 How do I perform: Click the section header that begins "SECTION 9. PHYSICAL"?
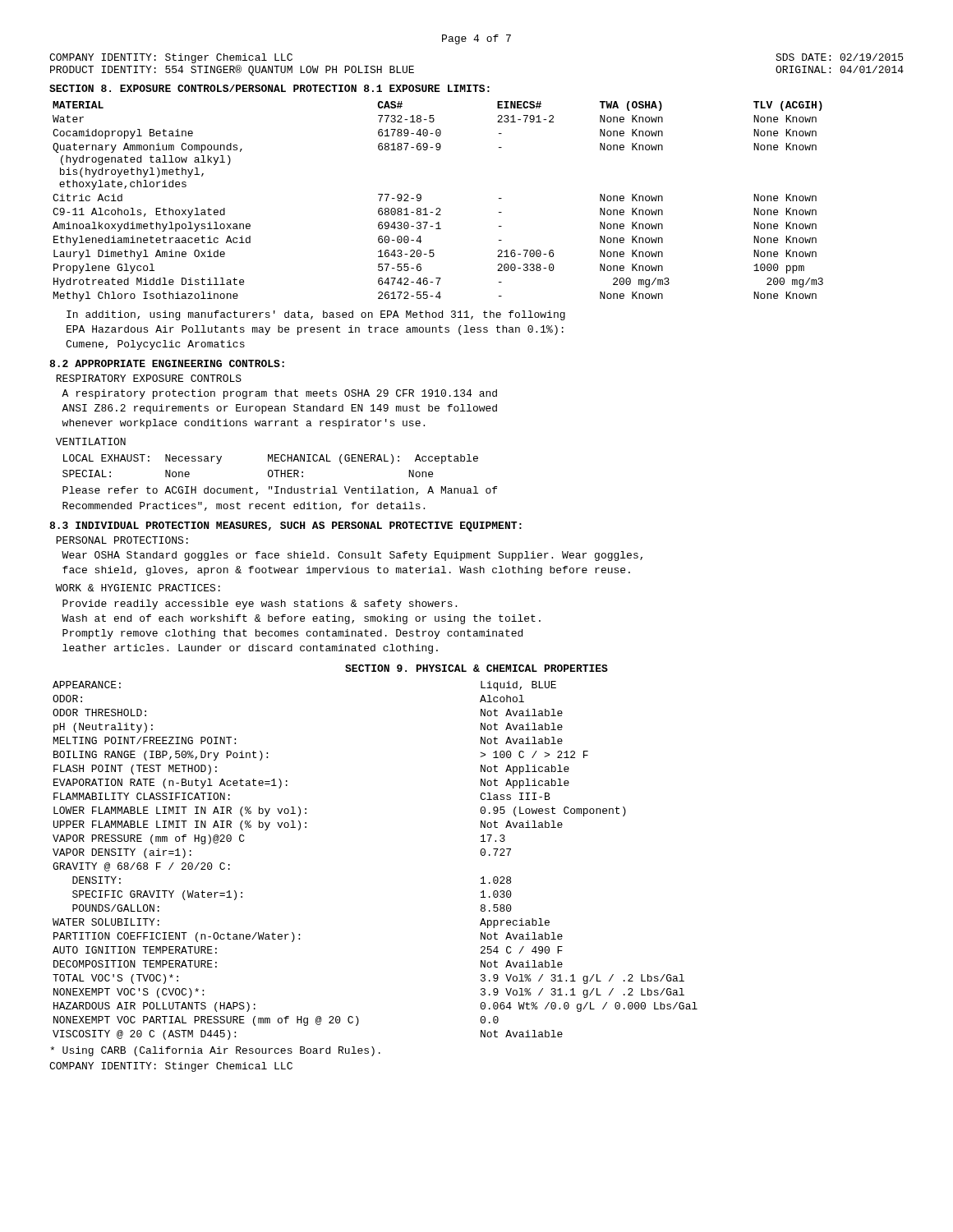pos(476,669)
